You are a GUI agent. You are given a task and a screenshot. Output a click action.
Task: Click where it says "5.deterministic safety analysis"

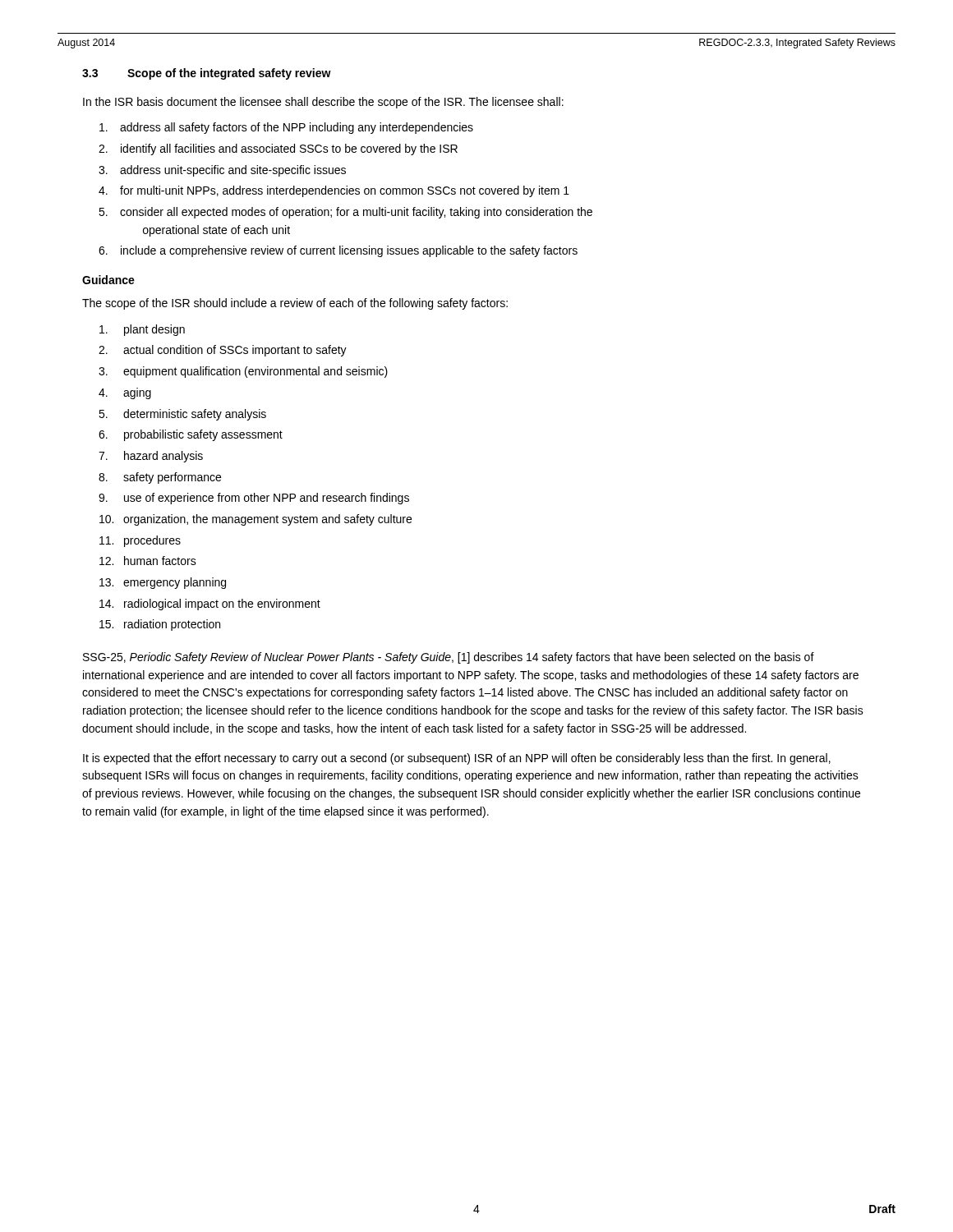182,414
